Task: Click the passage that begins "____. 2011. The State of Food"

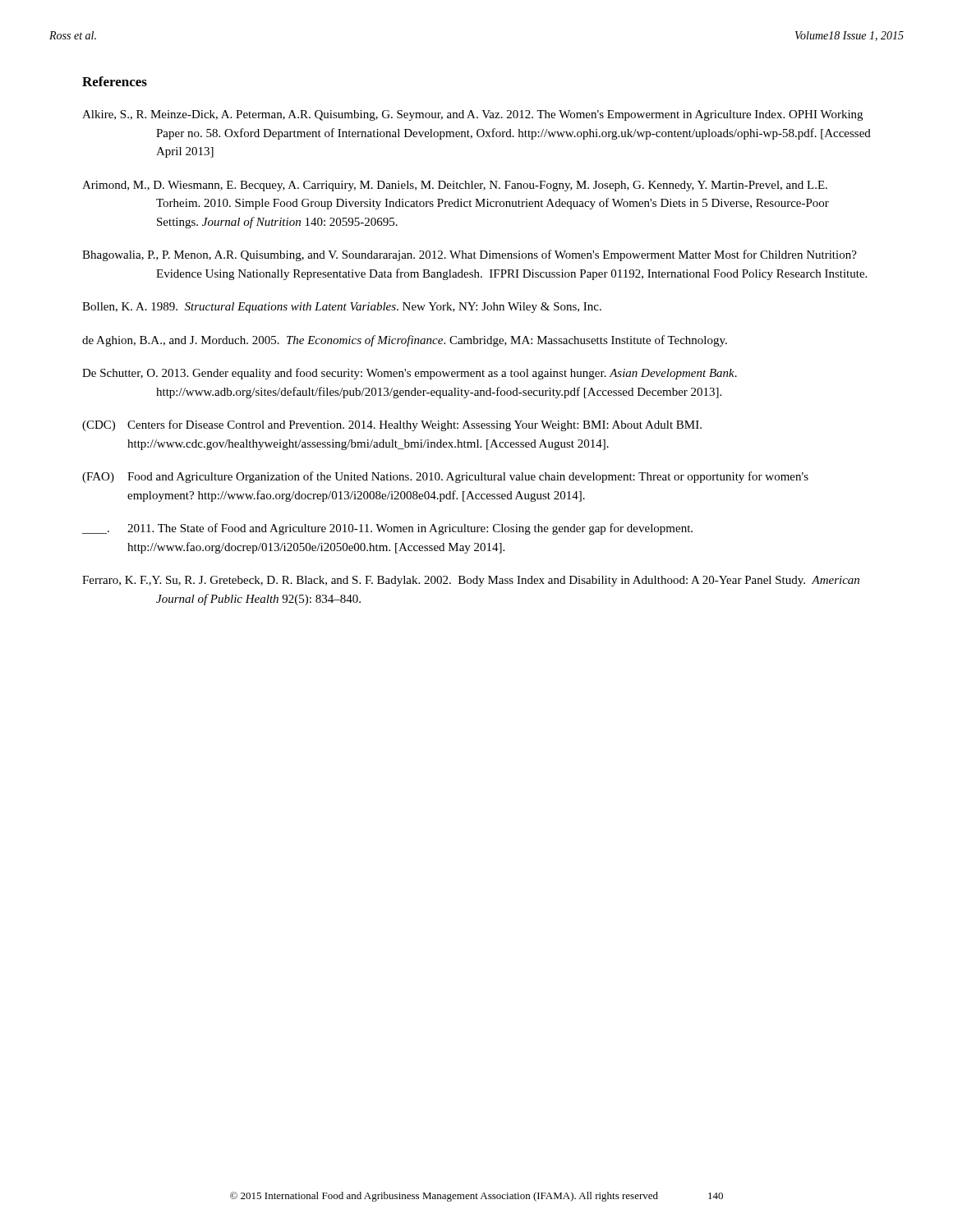Action: click(x=476, y=538)
